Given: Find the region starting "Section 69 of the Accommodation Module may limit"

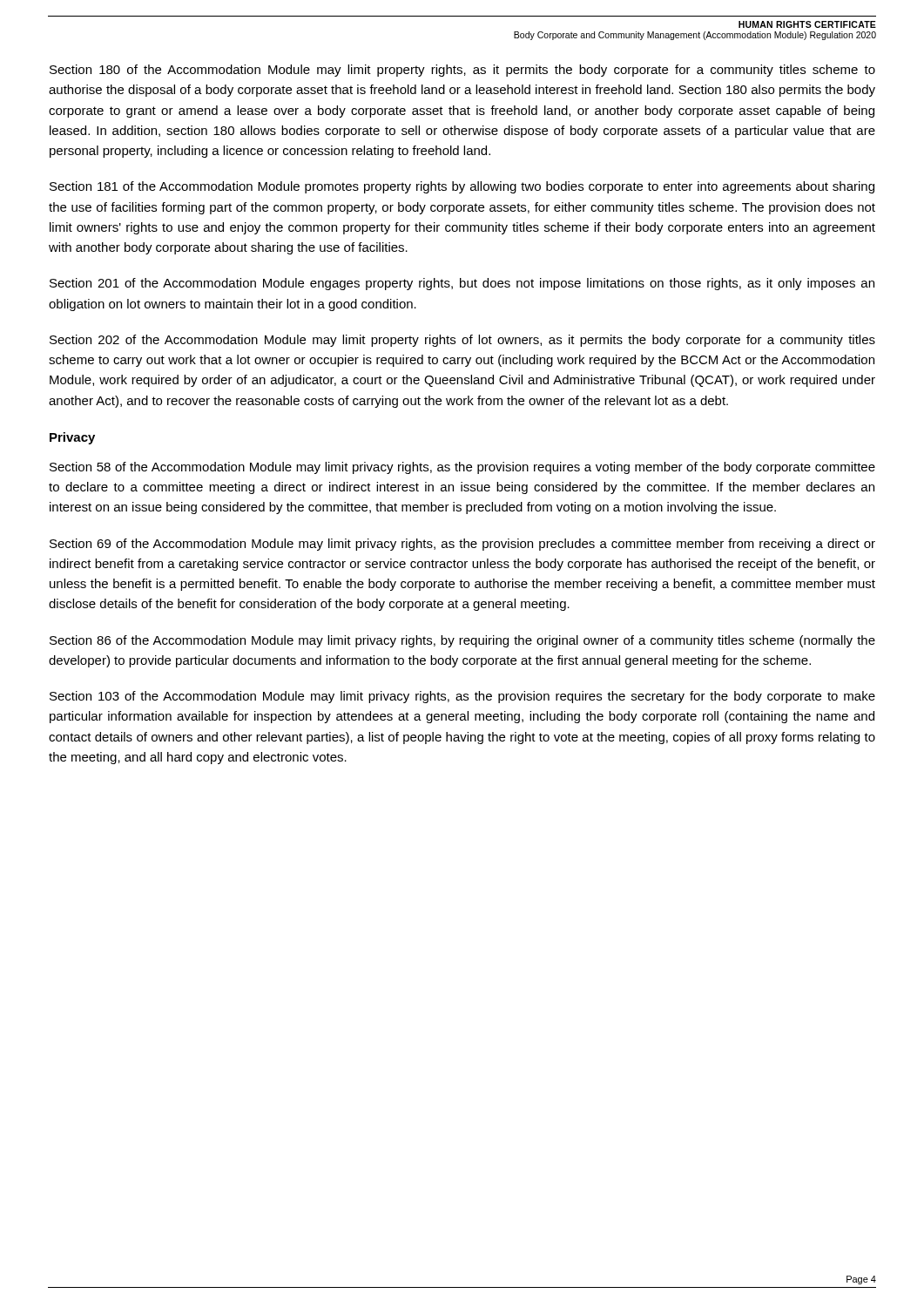Looking at the screenshot, I should coord(462,573).
